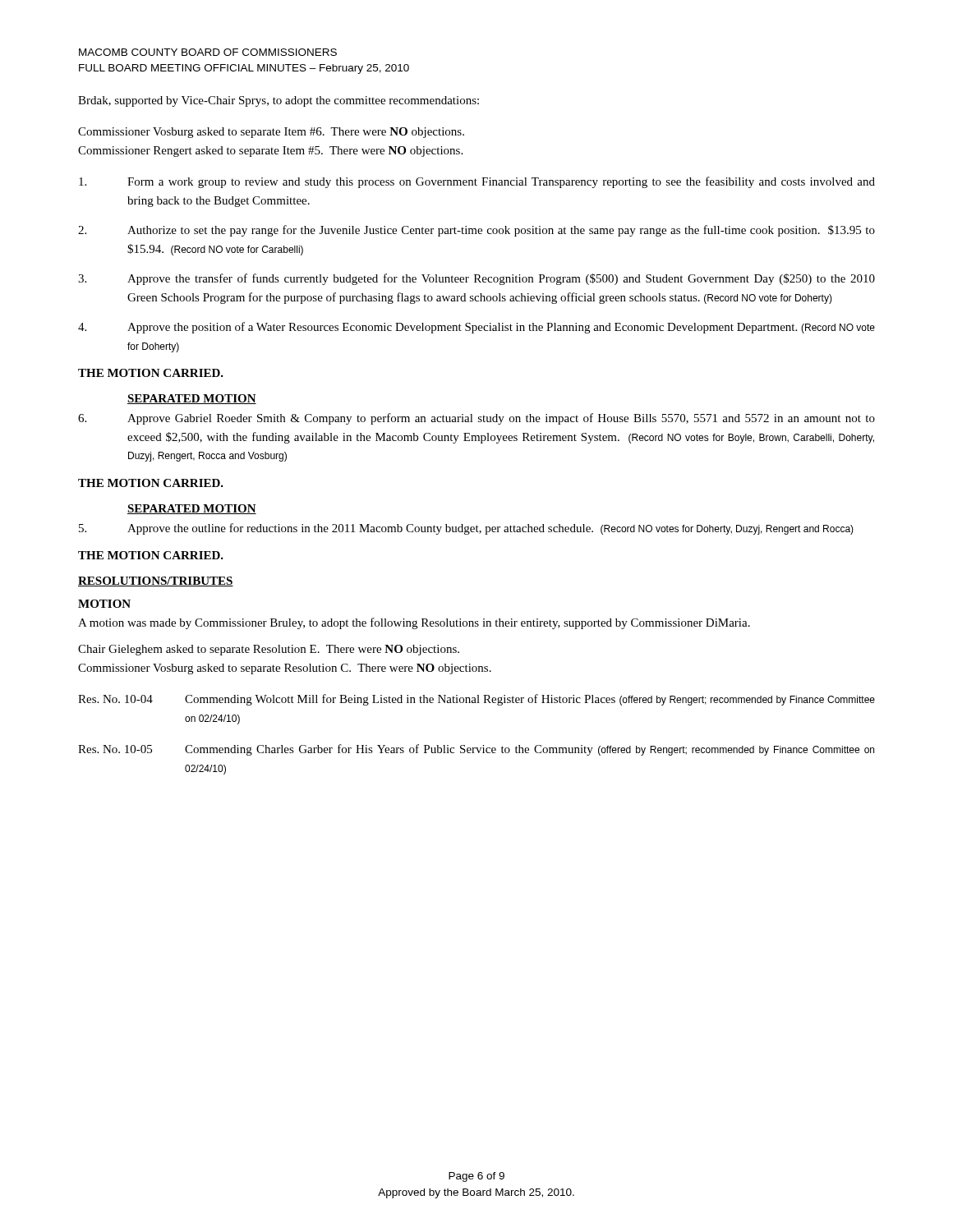Screen dimensions: 1232x953
Task: Find the region starting "5. Approve the outline for reductions in"
Action: [x=476, y=528]
